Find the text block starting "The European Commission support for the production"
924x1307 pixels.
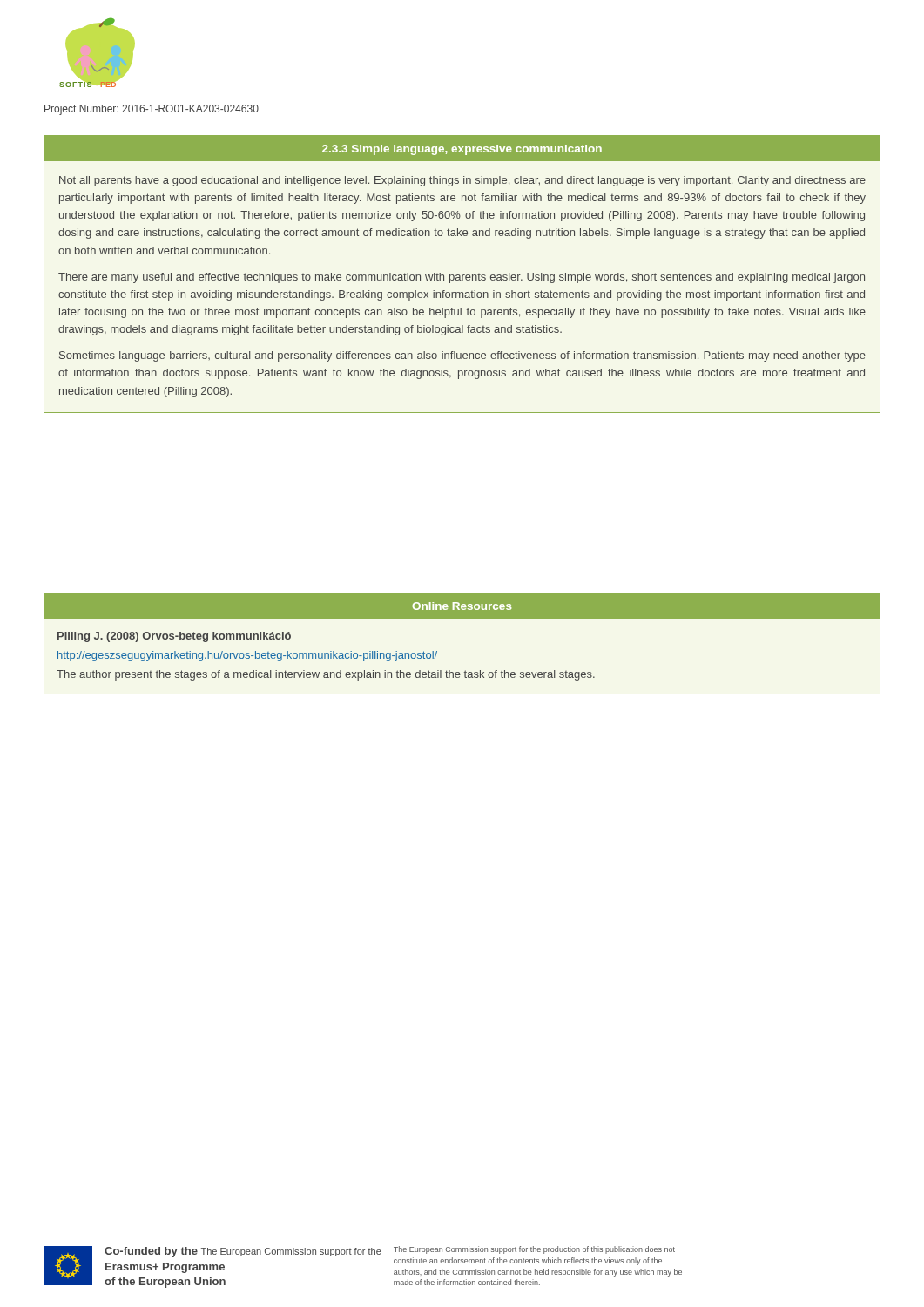click(538, 1266)
